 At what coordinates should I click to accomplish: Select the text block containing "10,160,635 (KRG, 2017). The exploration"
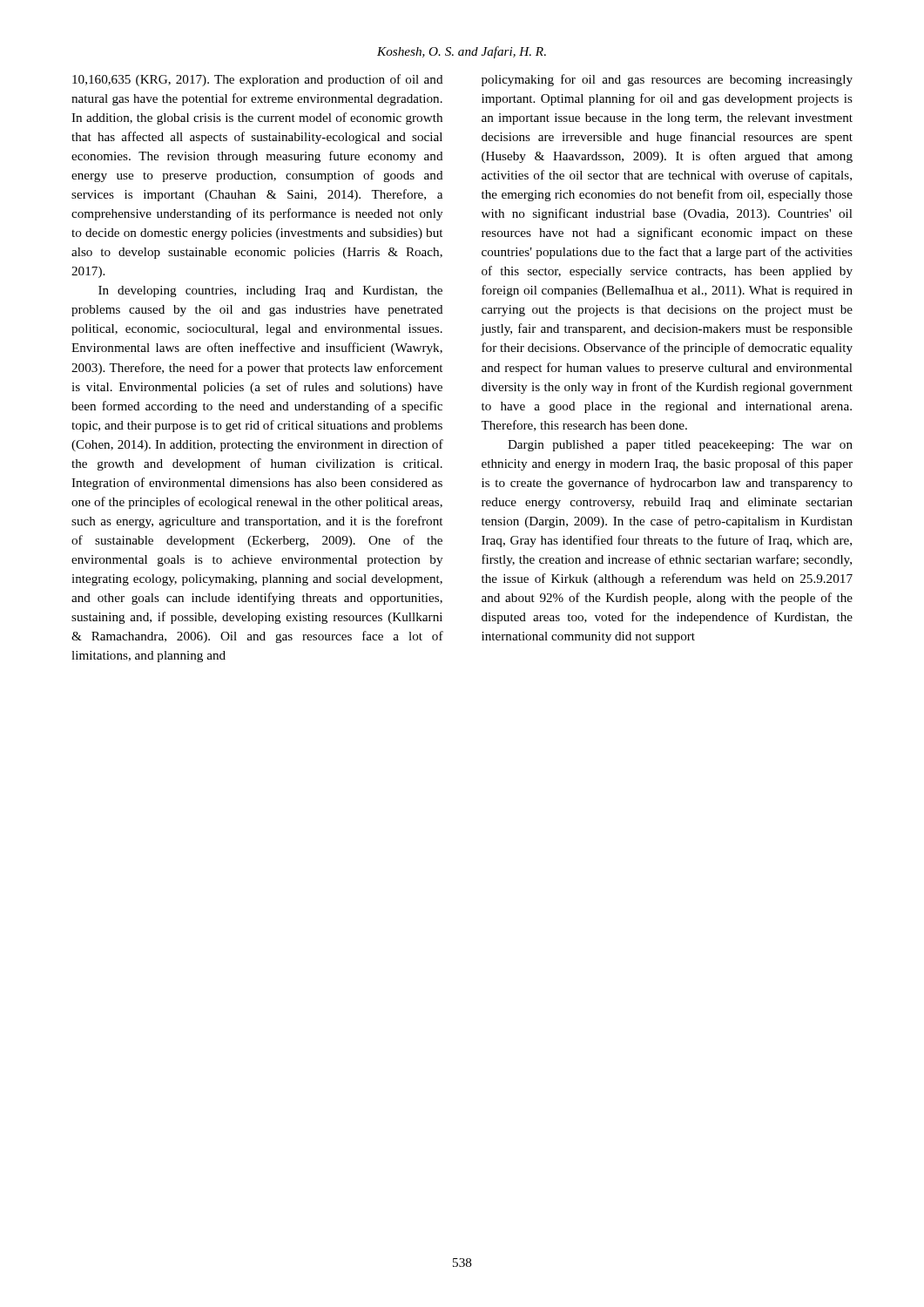pyautogui.click(x=257, y=175)
